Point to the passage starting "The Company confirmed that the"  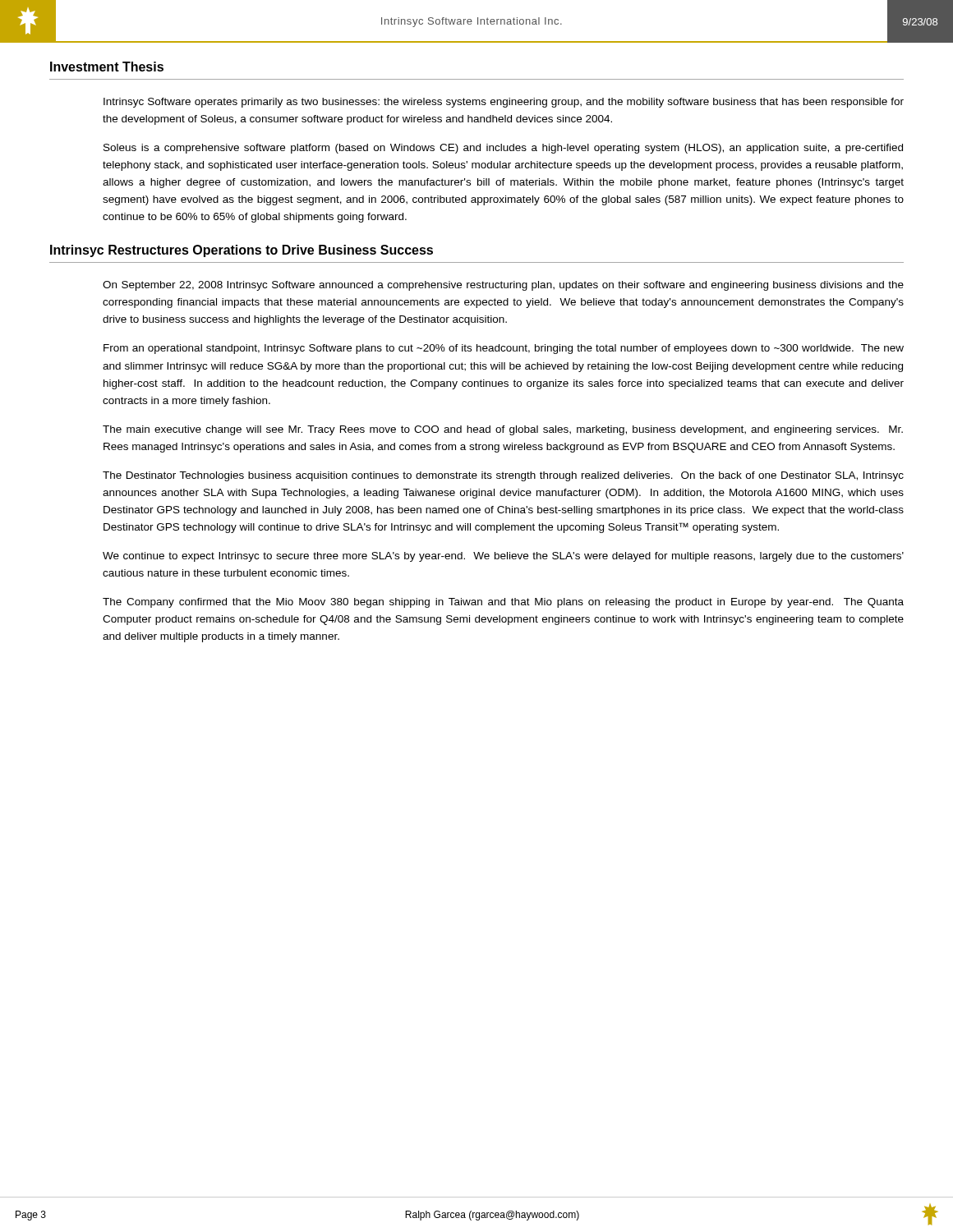(503, 619)
